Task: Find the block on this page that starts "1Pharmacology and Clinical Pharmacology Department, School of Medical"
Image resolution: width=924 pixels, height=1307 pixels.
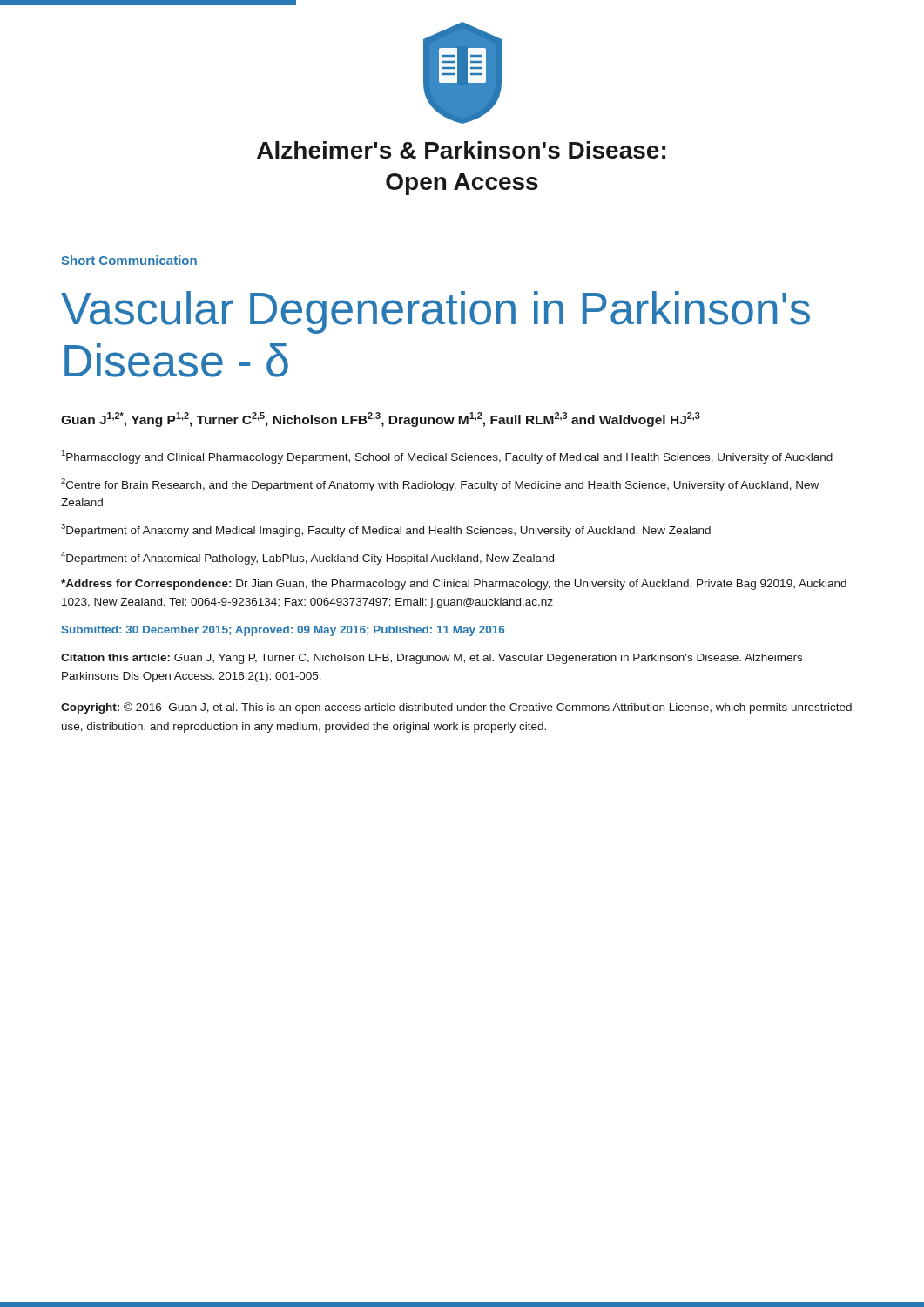Action: 447,455
